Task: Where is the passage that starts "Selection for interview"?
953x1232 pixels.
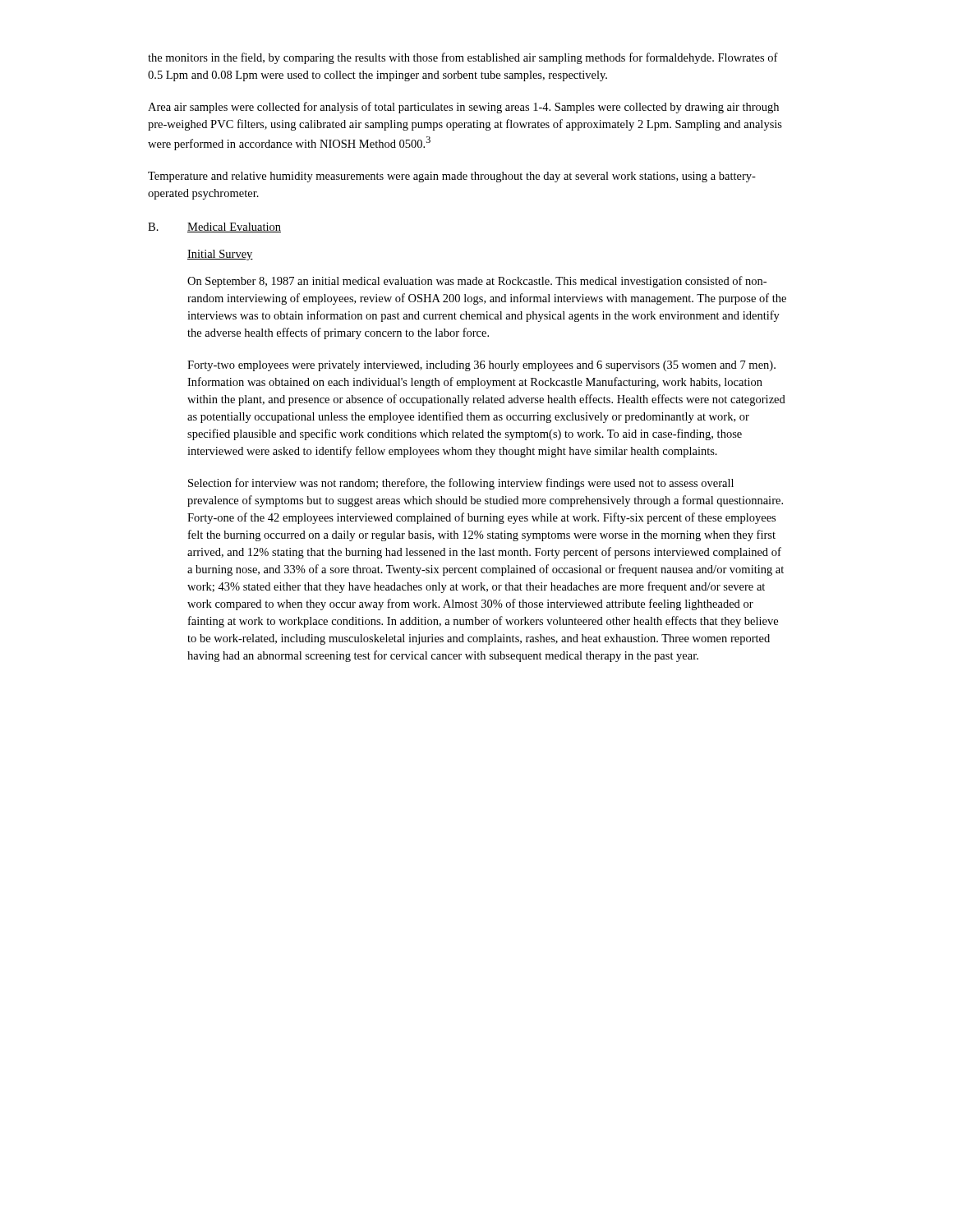Action: [486, 569]
